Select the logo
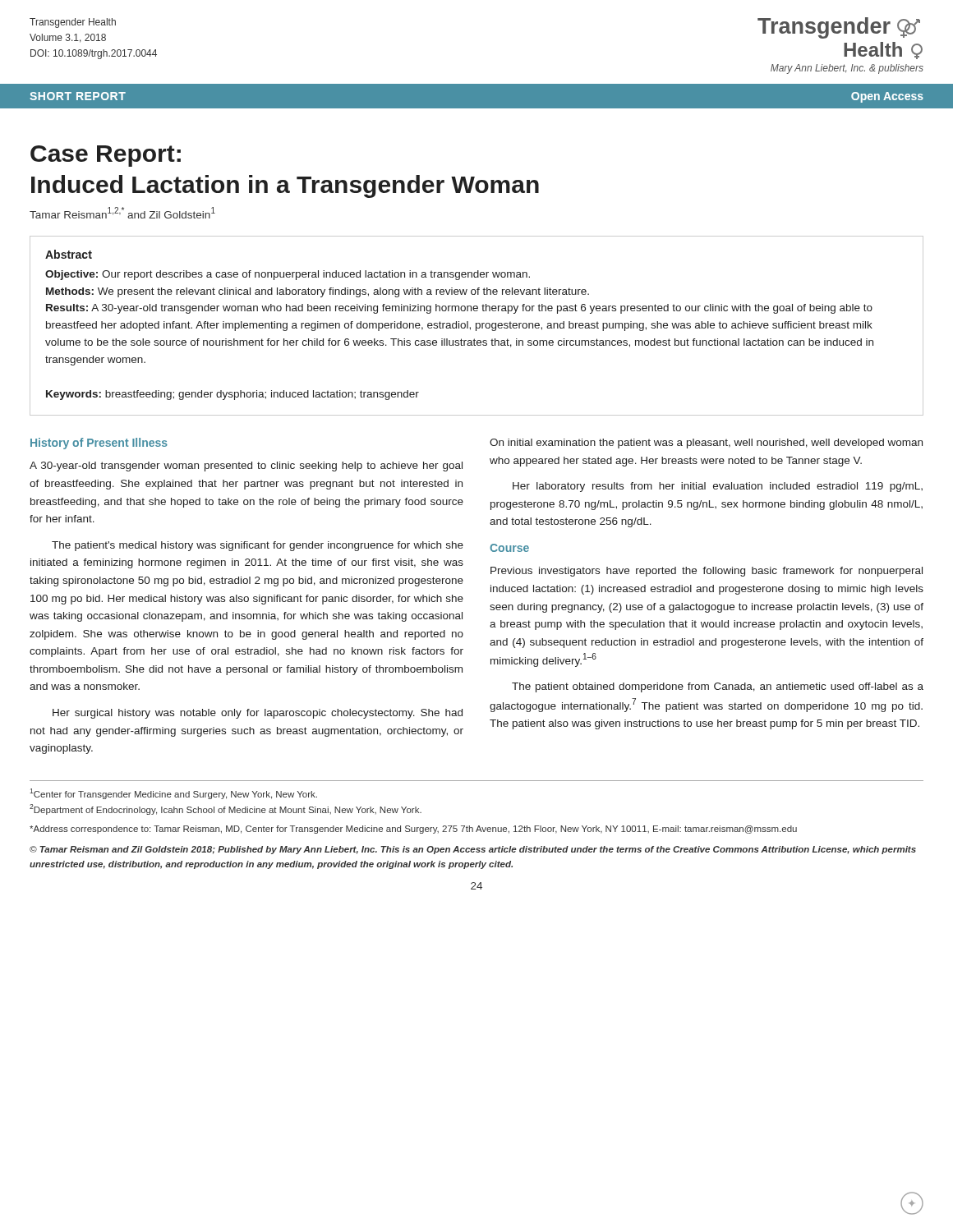953x1232 pixels. tap(840, 44)
